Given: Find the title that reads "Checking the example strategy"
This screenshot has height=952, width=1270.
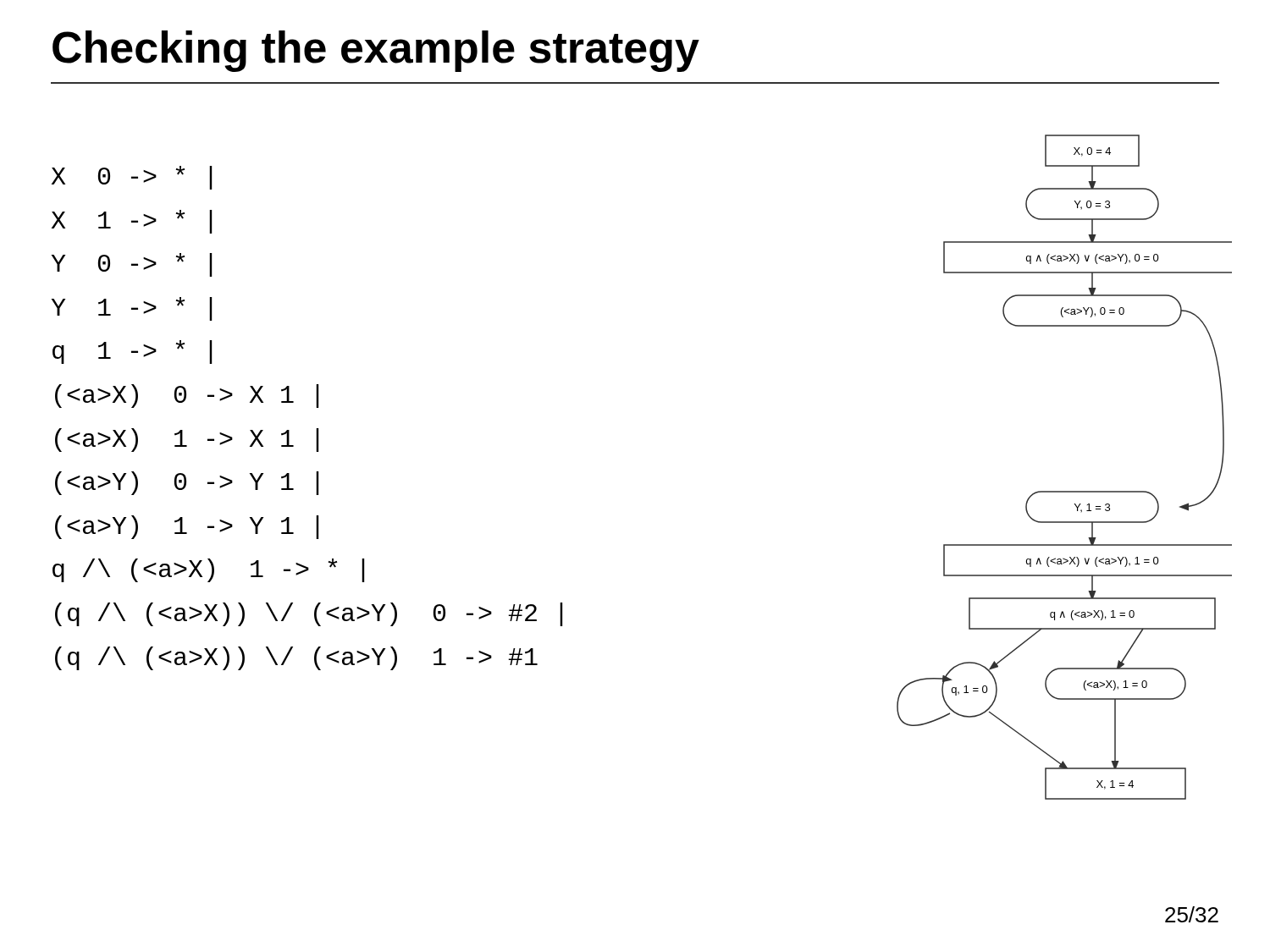Looking at the screenshot, I should pos(635,54).
